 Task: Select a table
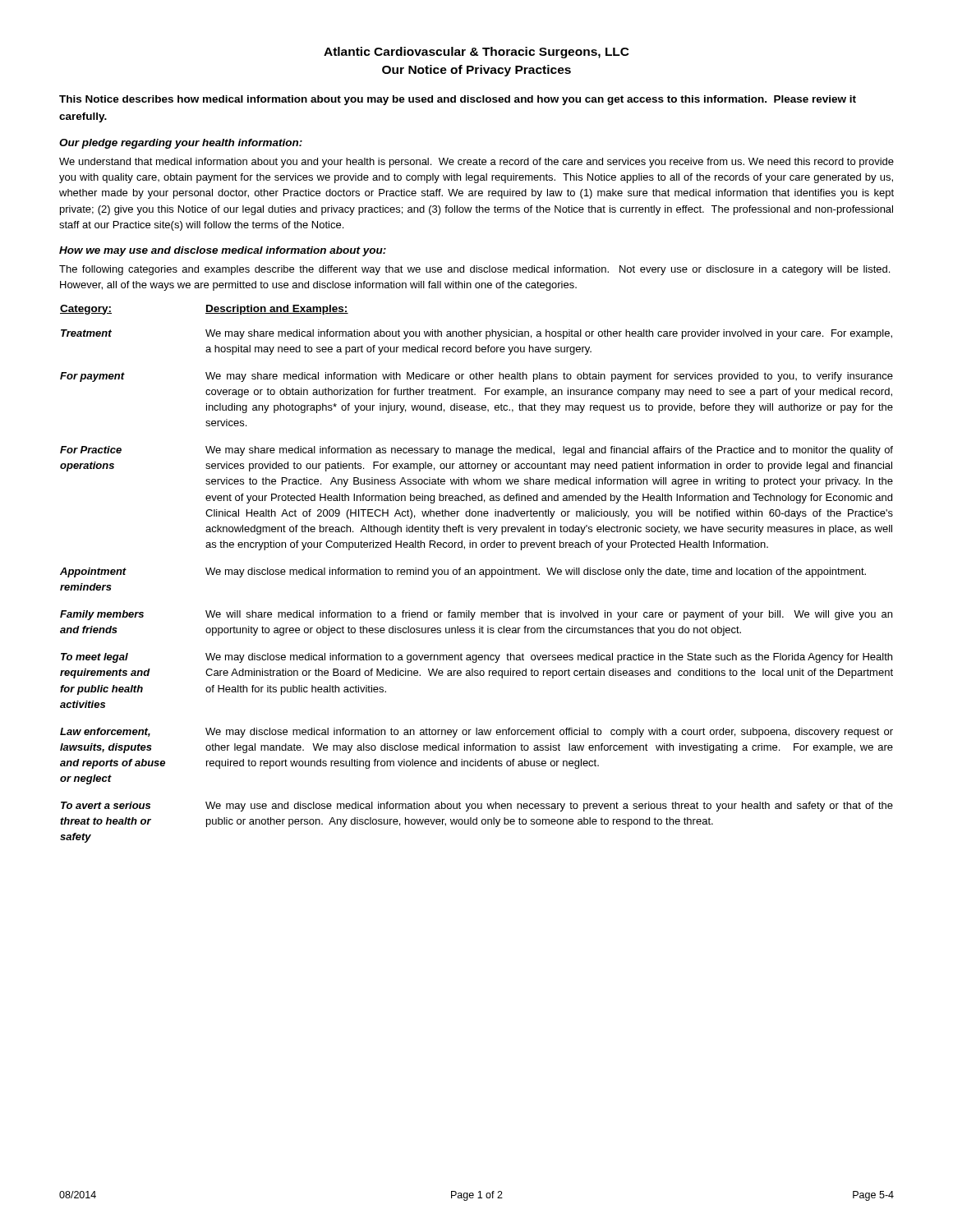click(476, 576)
